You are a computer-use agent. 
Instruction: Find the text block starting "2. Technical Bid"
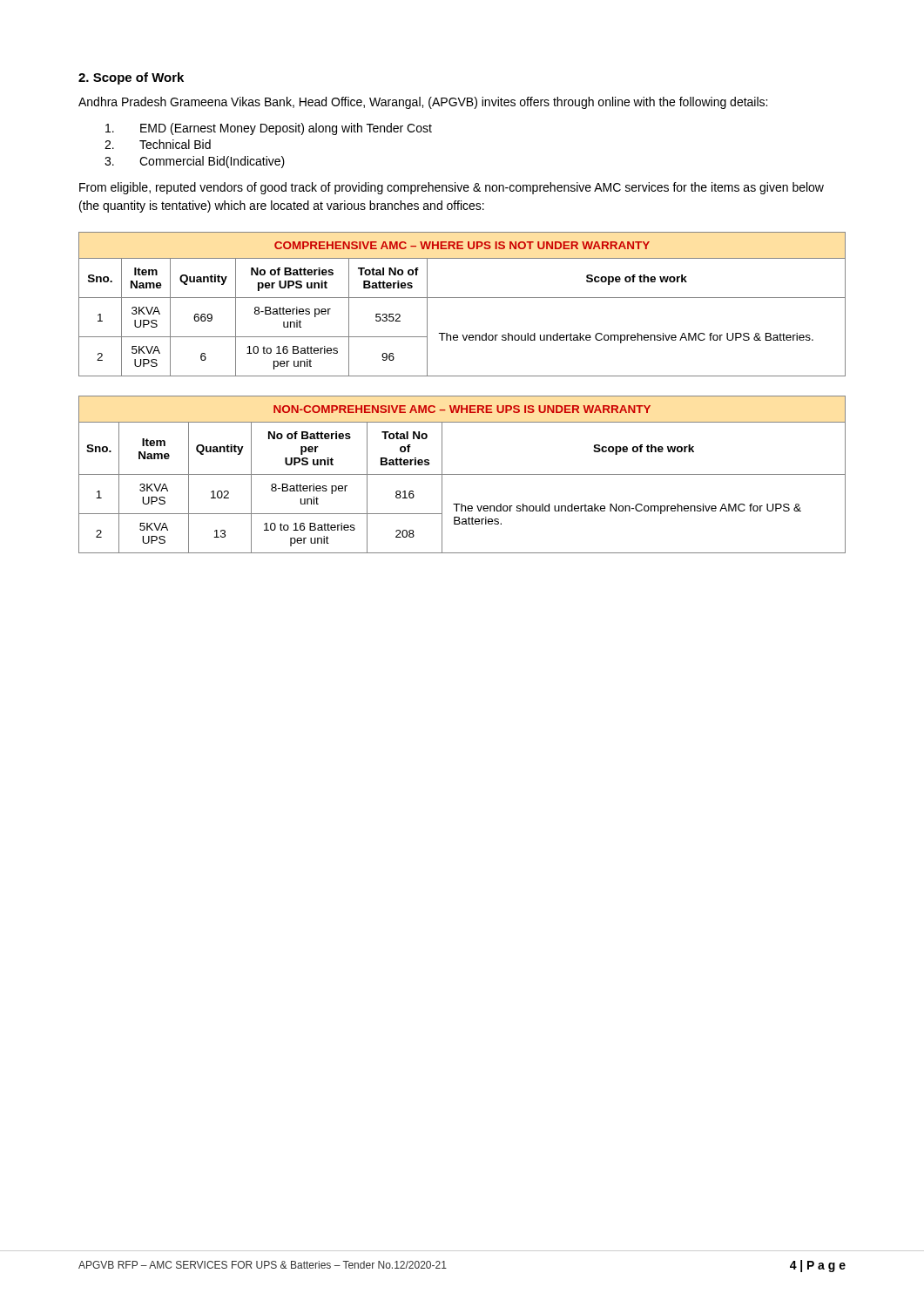pyautogui.click(x=158, y=144)
